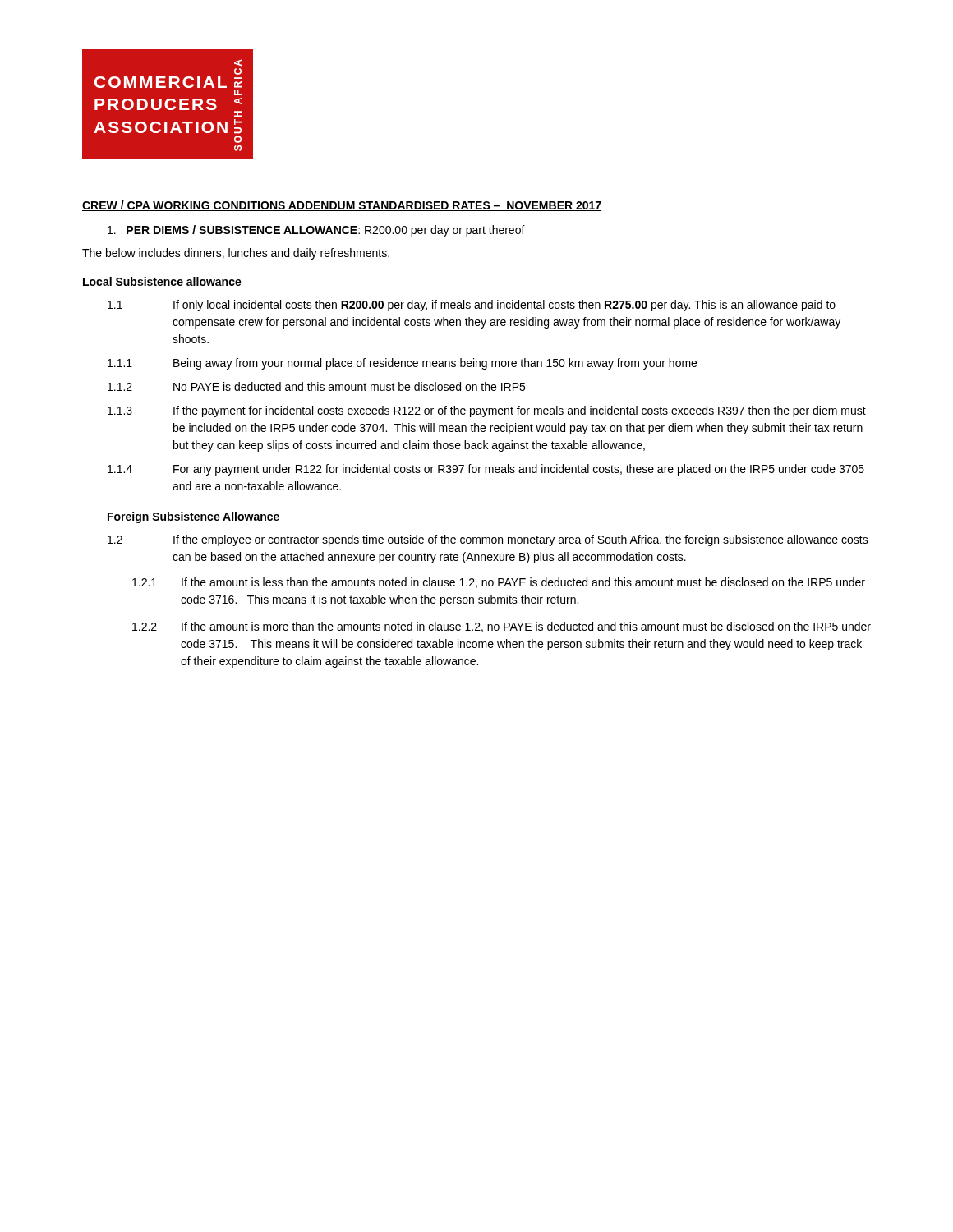Find the block on this page that starts "The below includes"
The image size is (953, 1232).
pyautogui.click(x=236, y=253)
